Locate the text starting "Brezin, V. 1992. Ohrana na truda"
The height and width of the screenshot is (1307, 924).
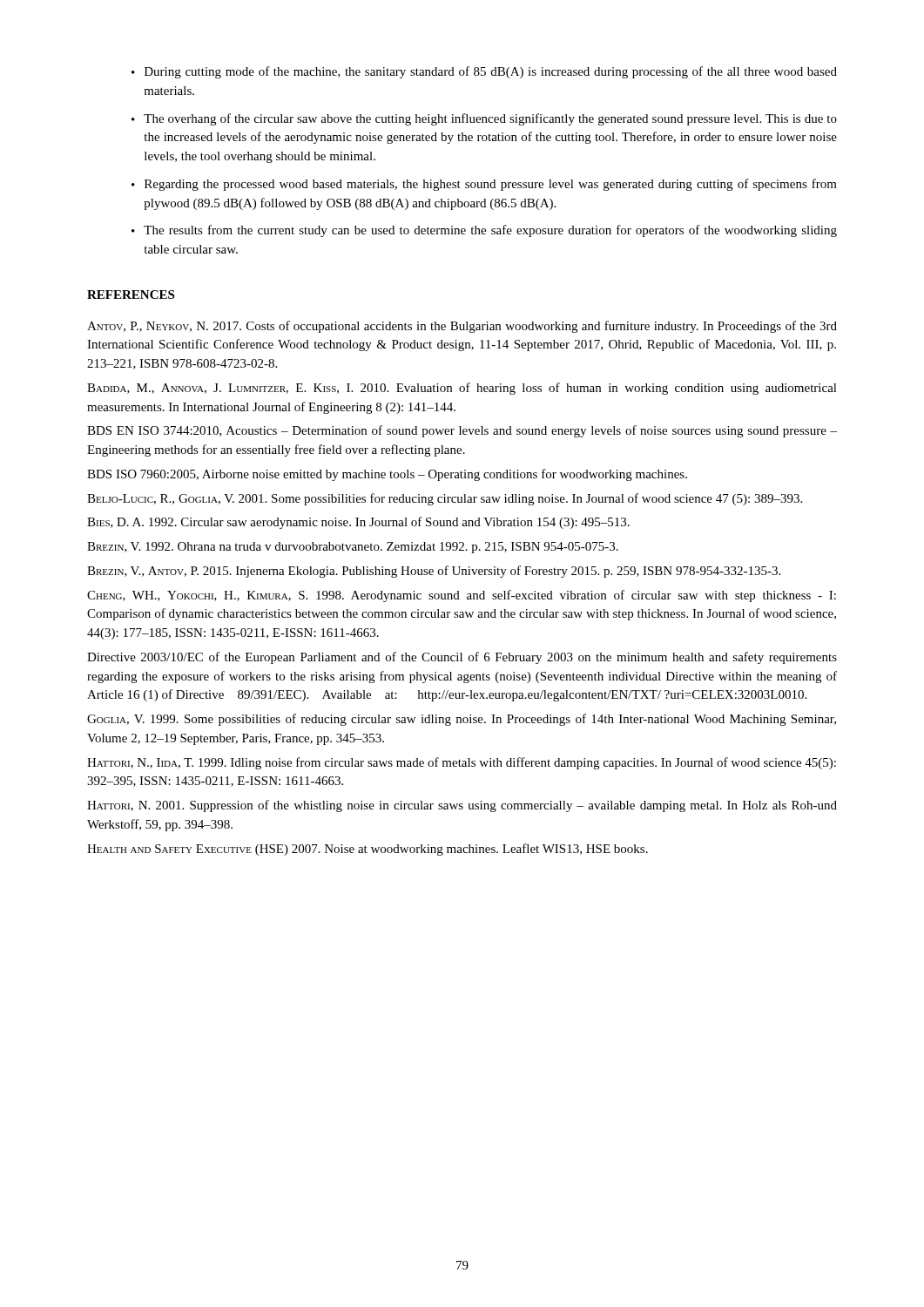pos(353,546)
